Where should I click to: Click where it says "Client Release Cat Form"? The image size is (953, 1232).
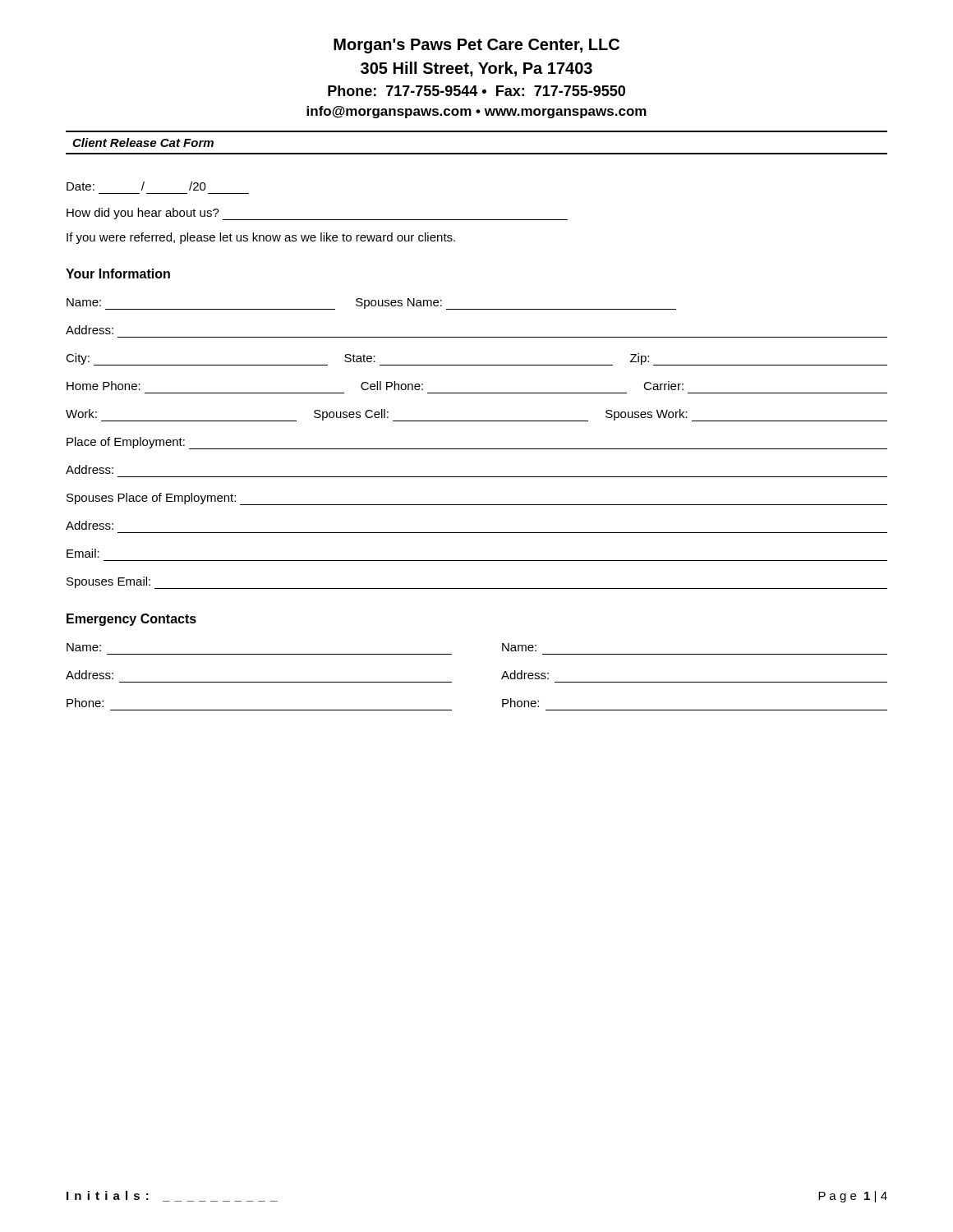[143, 142]
